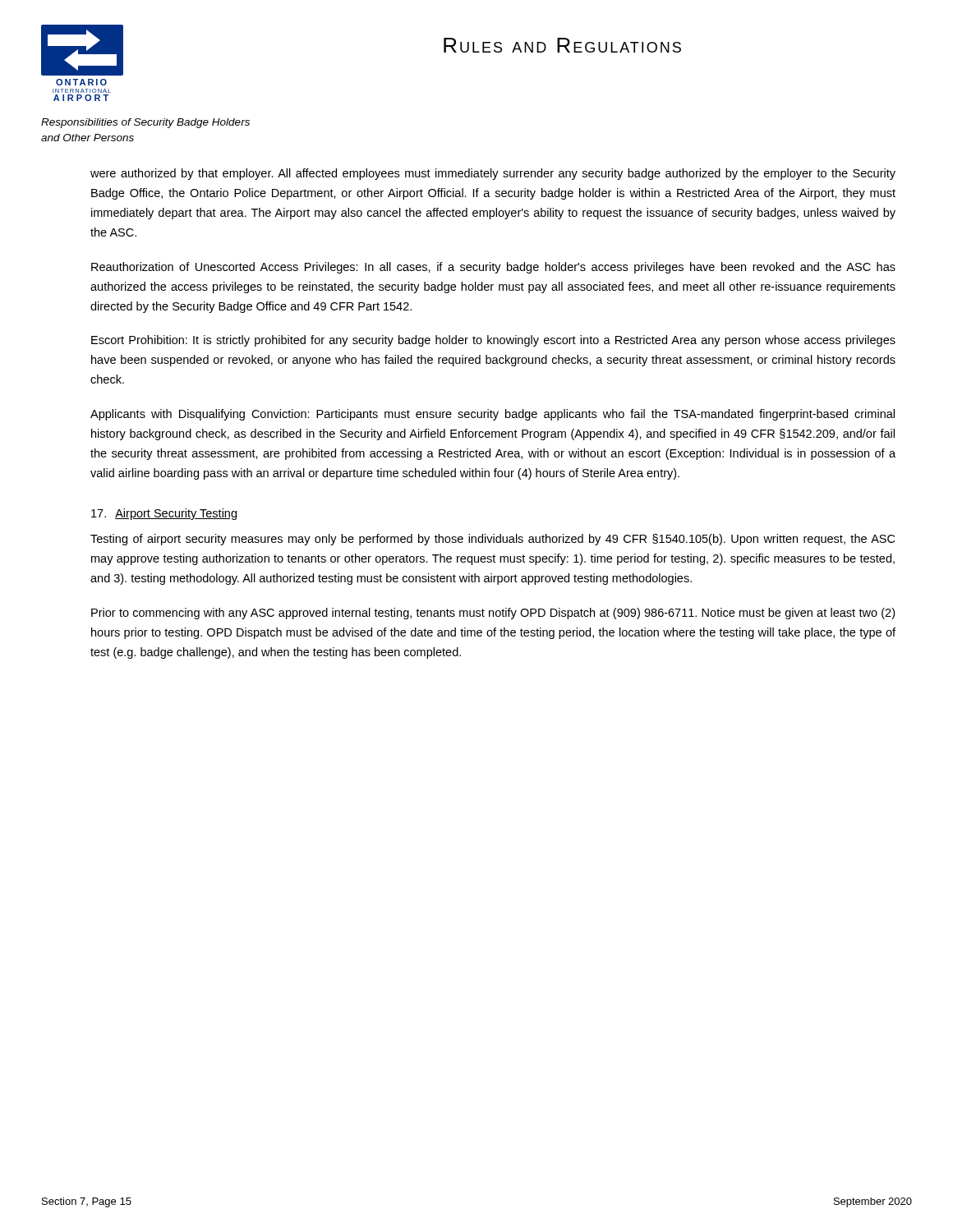Point to the text starting "Testing of airport security"
Screen dimensions: 1232x953
coord(493,558)
